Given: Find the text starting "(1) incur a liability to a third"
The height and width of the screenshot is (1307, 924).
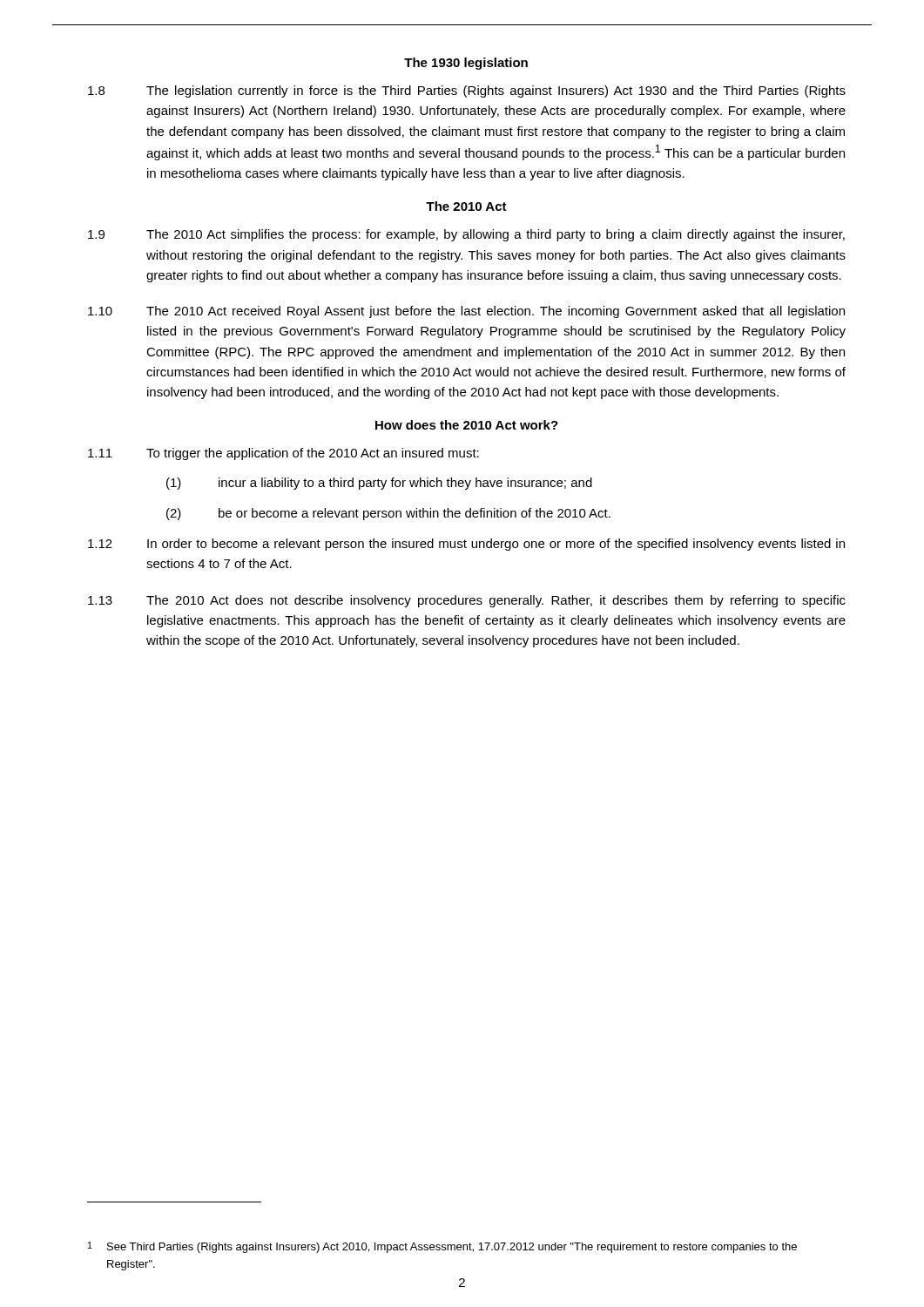Looking at the screenshot, I should pyautogui.click(x=506, y=482).
